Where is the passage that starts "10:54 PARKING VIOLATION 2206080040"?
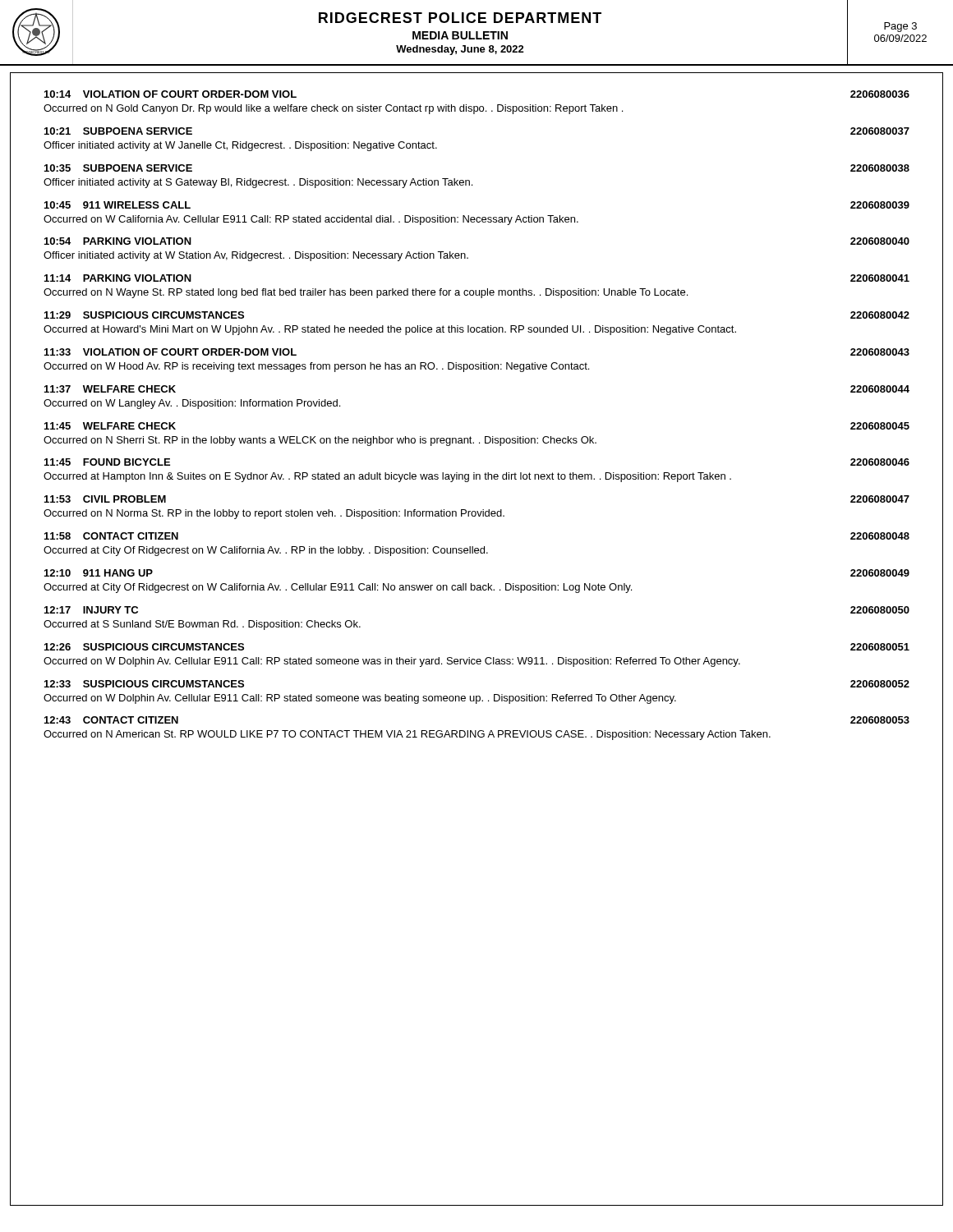 point(476,249)
